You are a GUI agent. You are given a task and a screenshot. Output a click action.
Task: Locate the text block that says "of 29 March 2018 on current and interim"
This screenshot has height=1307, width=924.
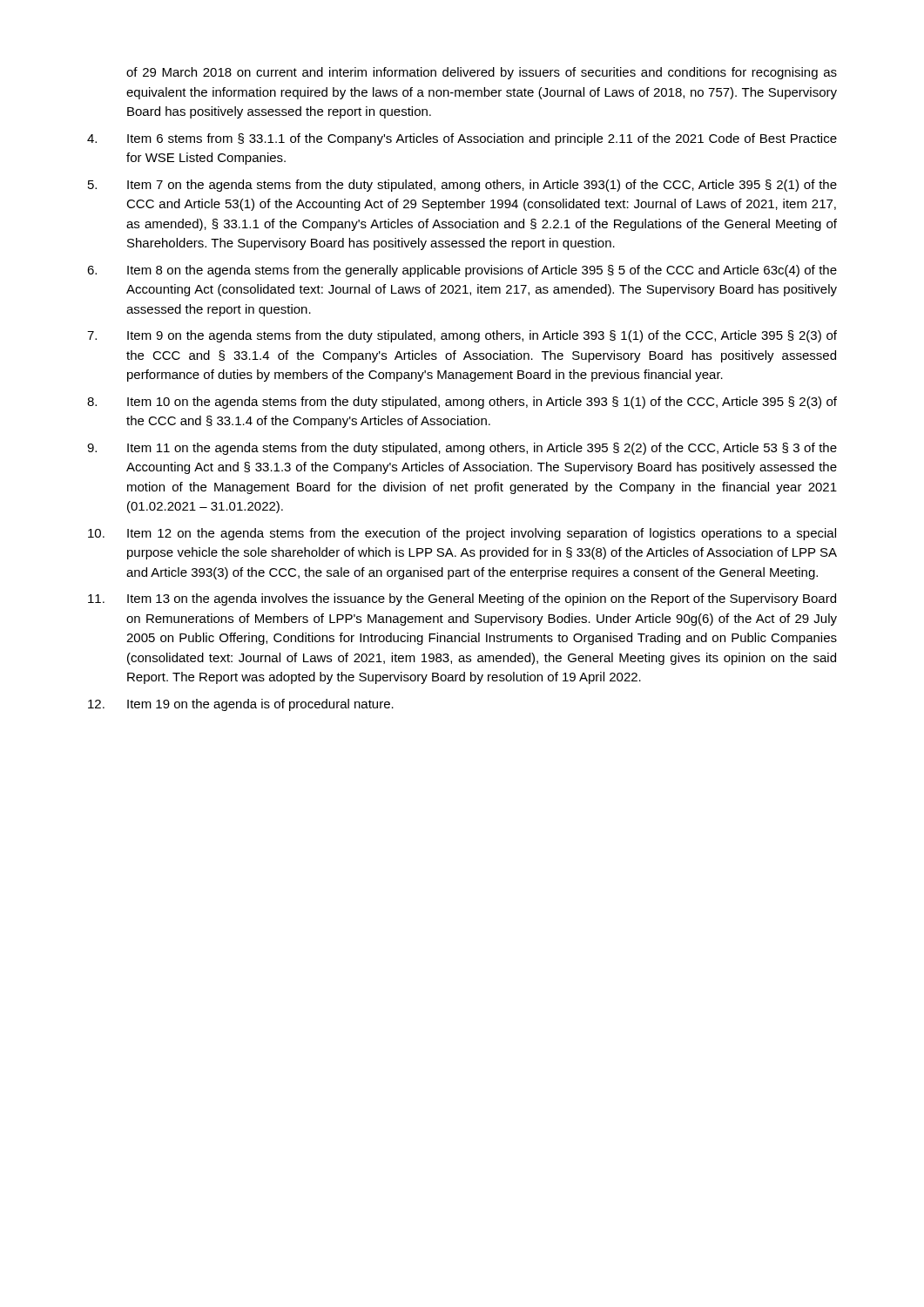[482, 91]
